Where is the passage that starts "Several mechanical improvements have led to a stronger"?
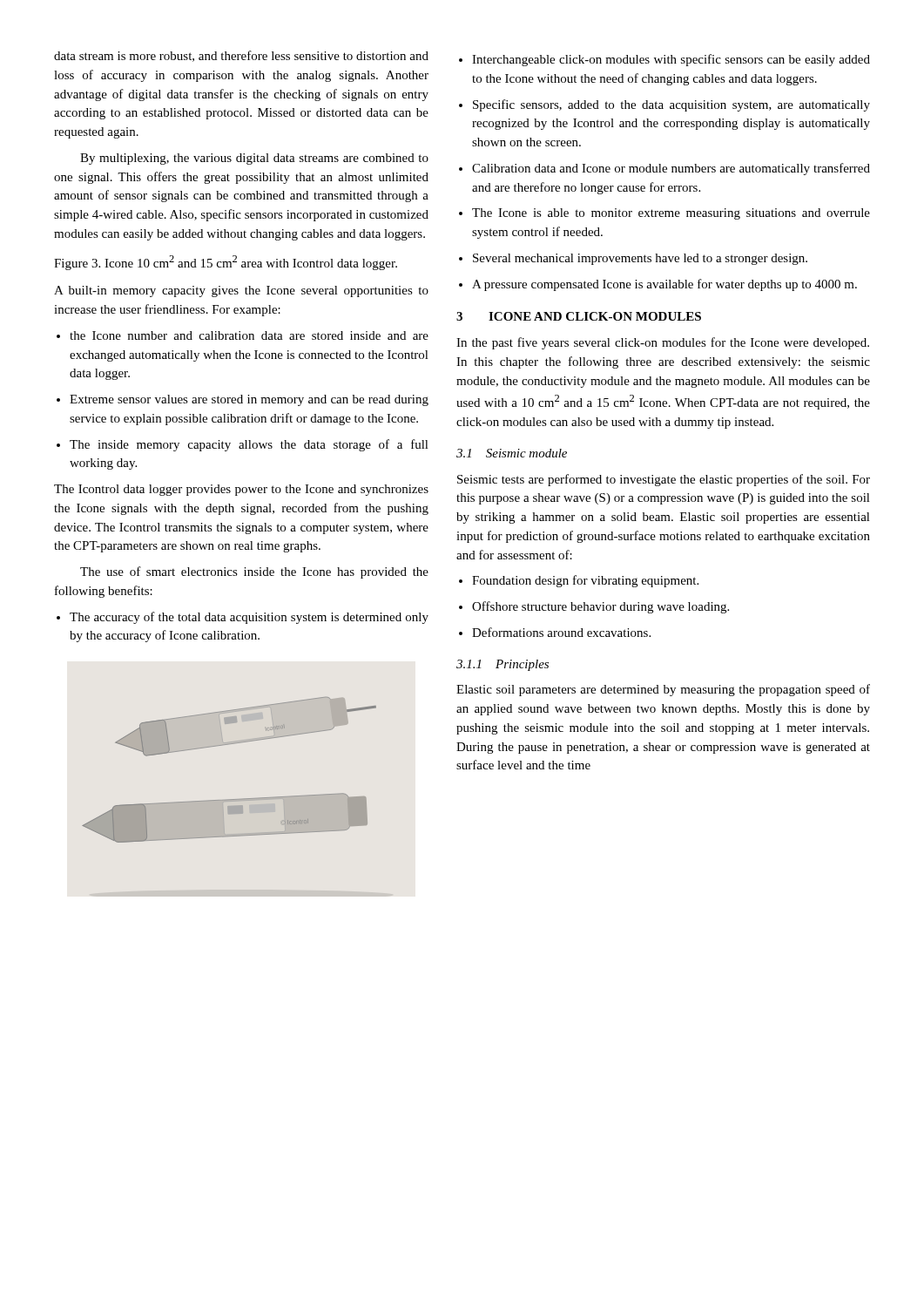Image resolution: width=924 pixels, height=1307 pixels. tap(663, 258)
